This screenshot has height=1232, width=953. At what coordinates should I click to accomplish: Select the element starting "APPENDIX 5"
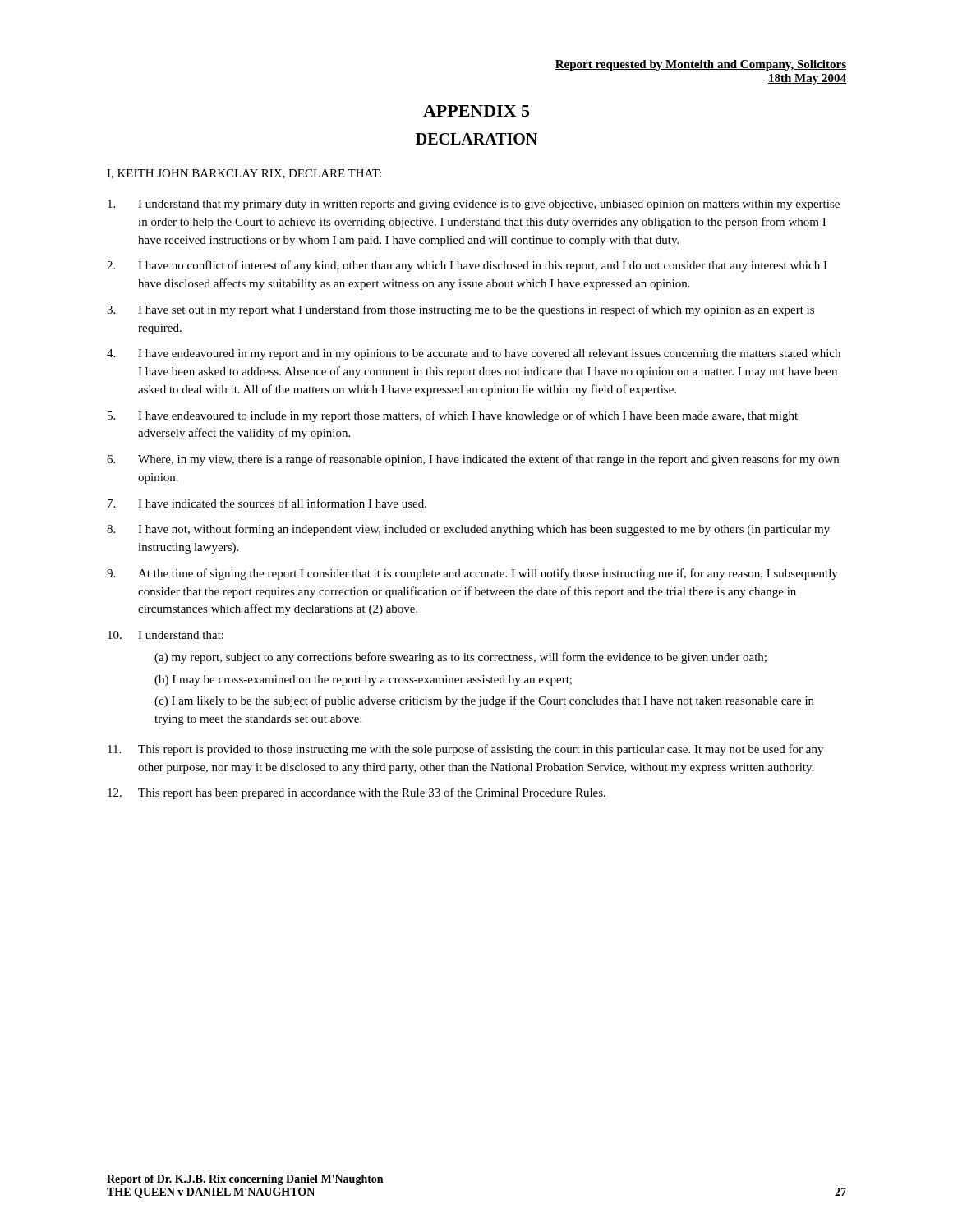[476, 110]
